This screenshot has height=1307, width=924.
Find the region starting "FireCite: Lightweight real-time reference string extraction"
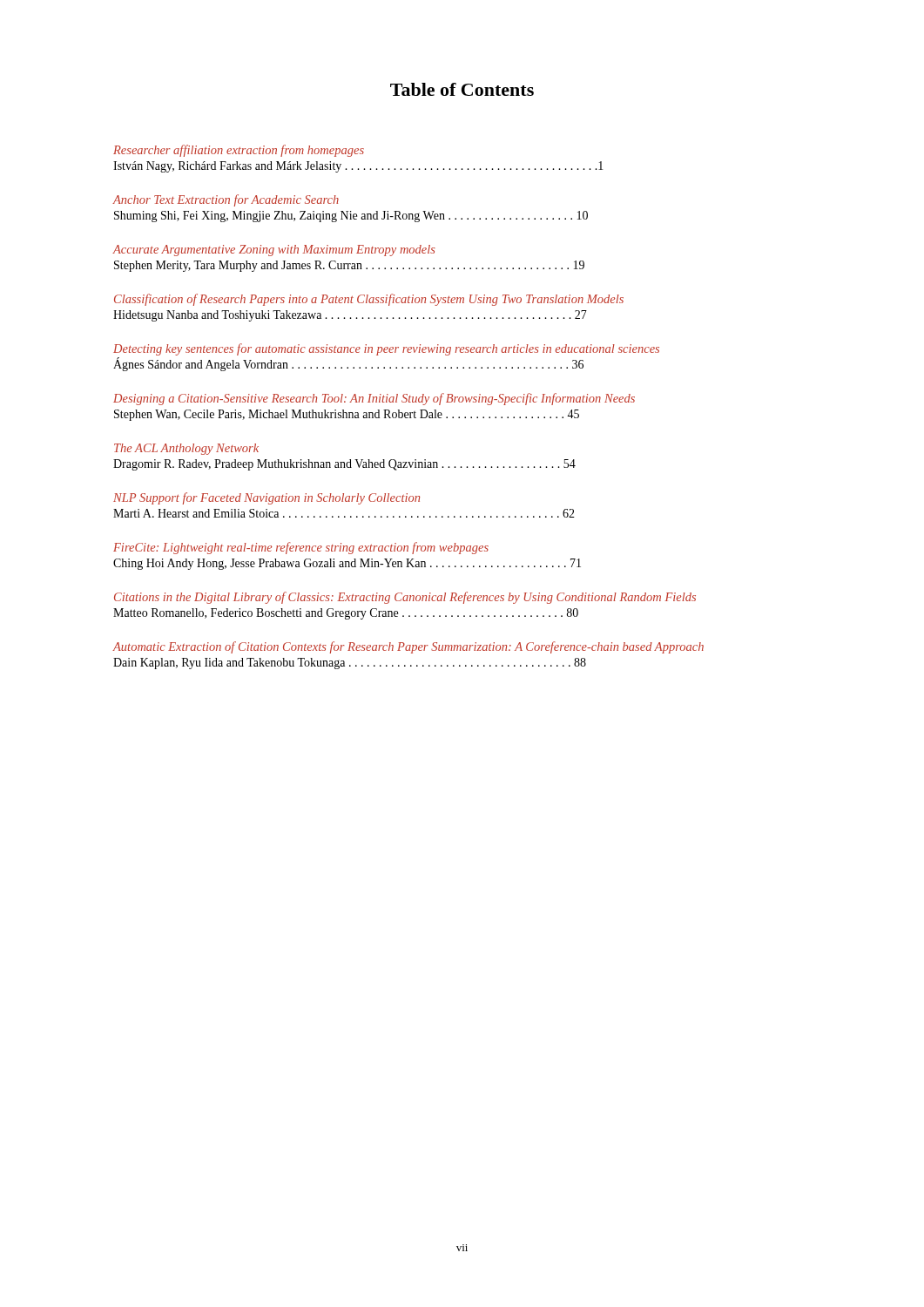click(x=462, y=555)
